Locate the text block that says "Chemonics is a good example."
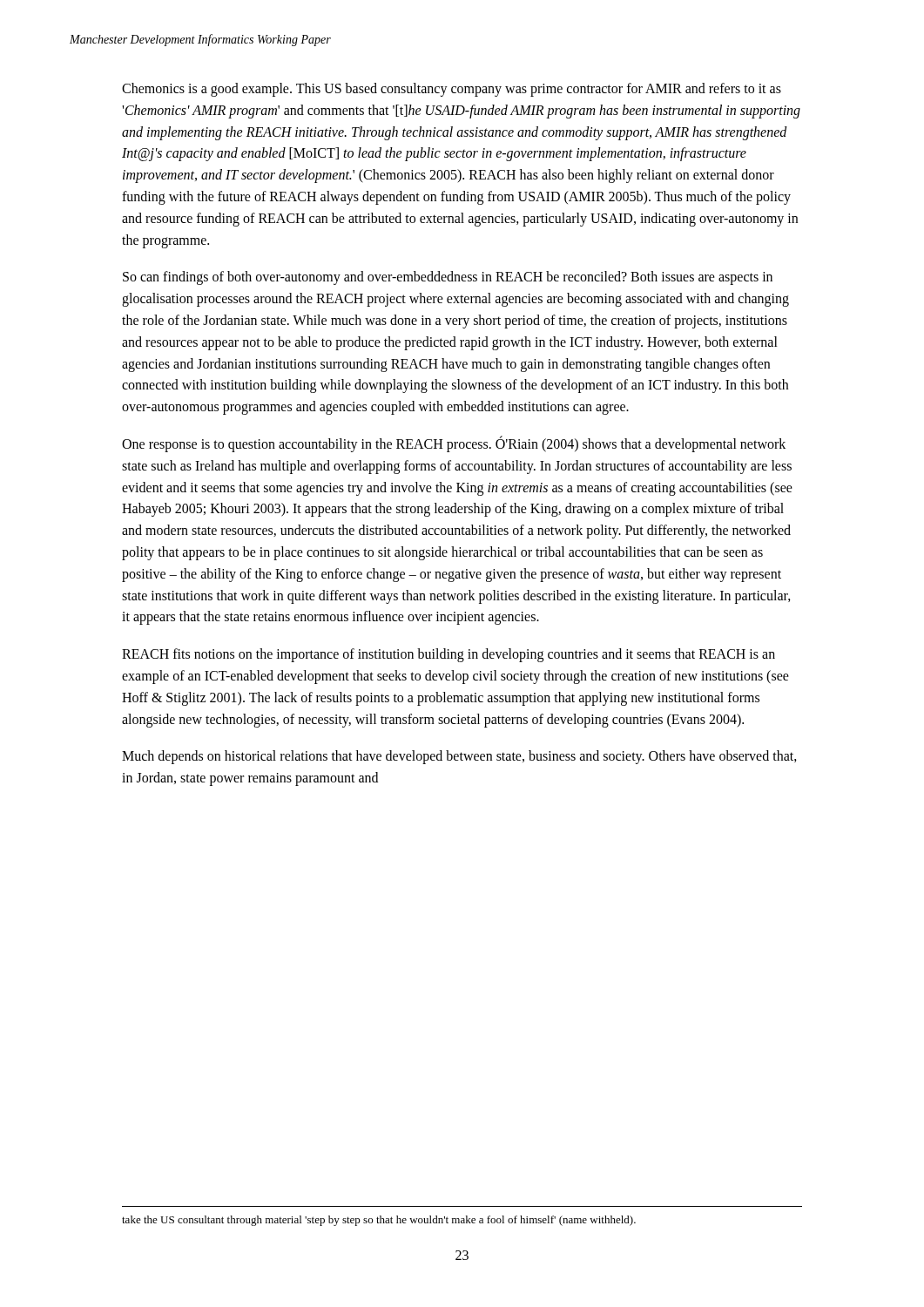Viewport: 924px width, 1307px height. click(462, 165)
